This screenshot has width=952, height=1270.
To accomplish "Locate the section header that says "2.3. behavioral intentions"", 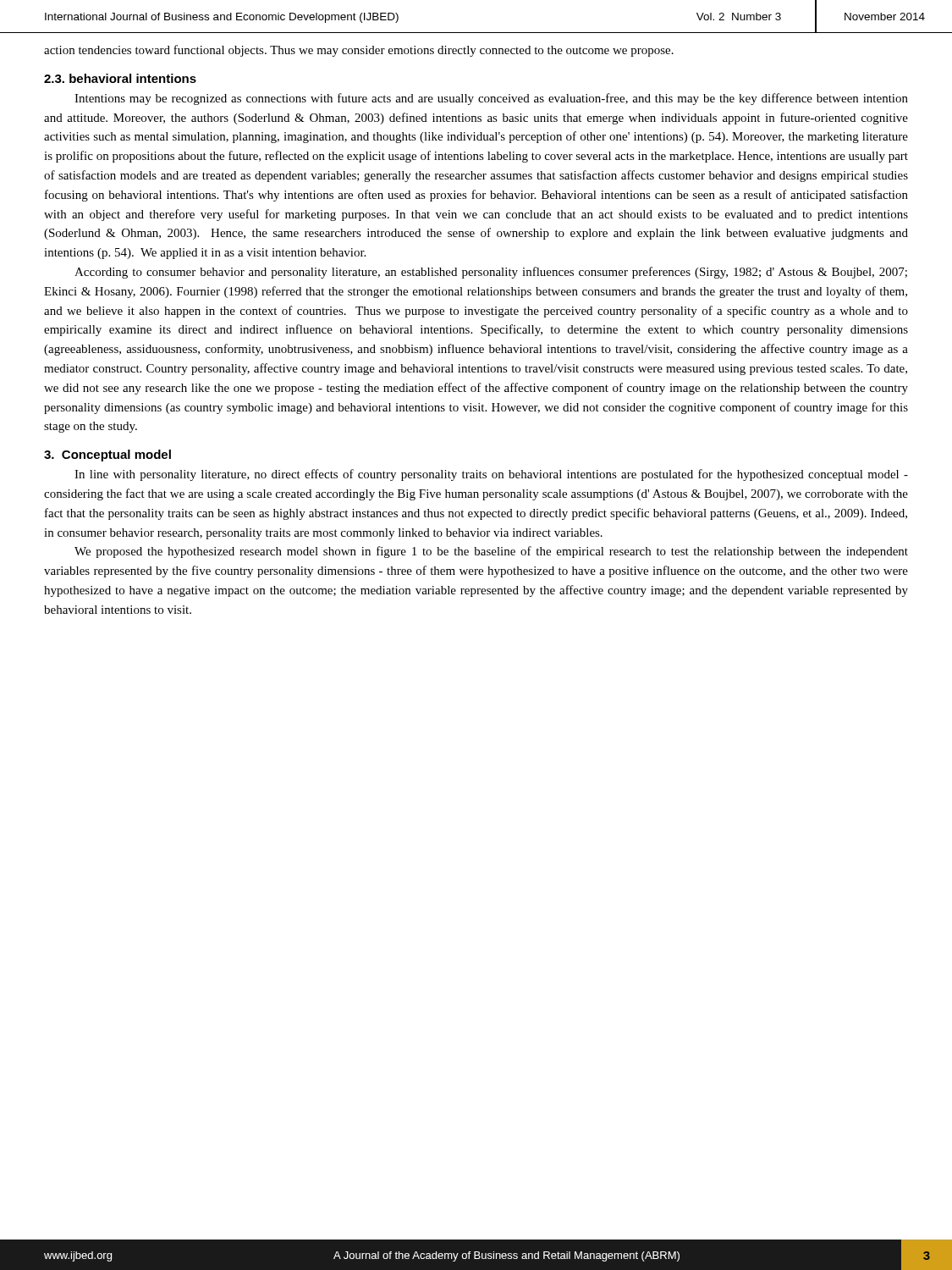I will (120, 78).
